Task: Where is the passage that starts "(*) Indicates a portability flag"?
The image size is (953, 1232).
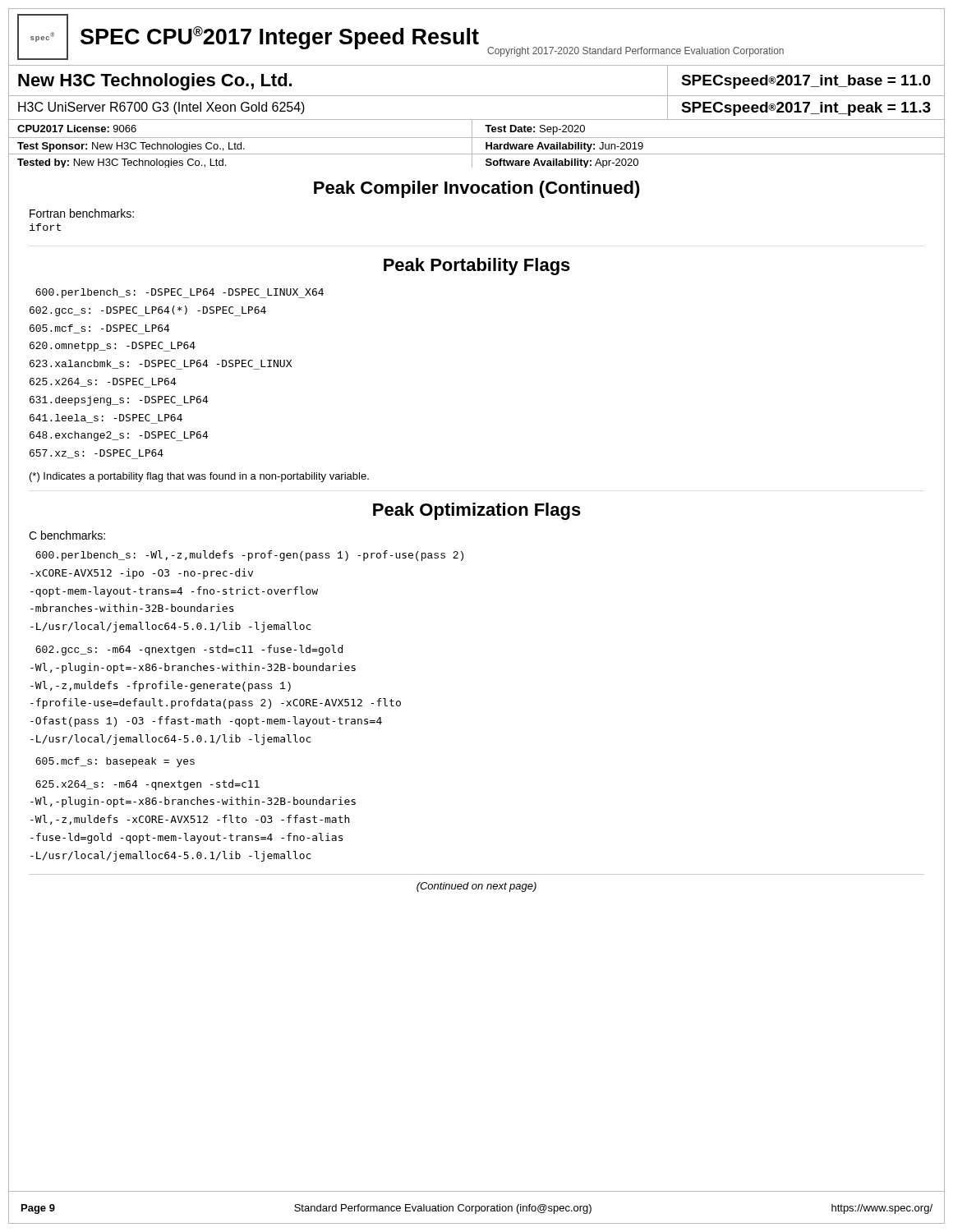Action: [199, 476]
